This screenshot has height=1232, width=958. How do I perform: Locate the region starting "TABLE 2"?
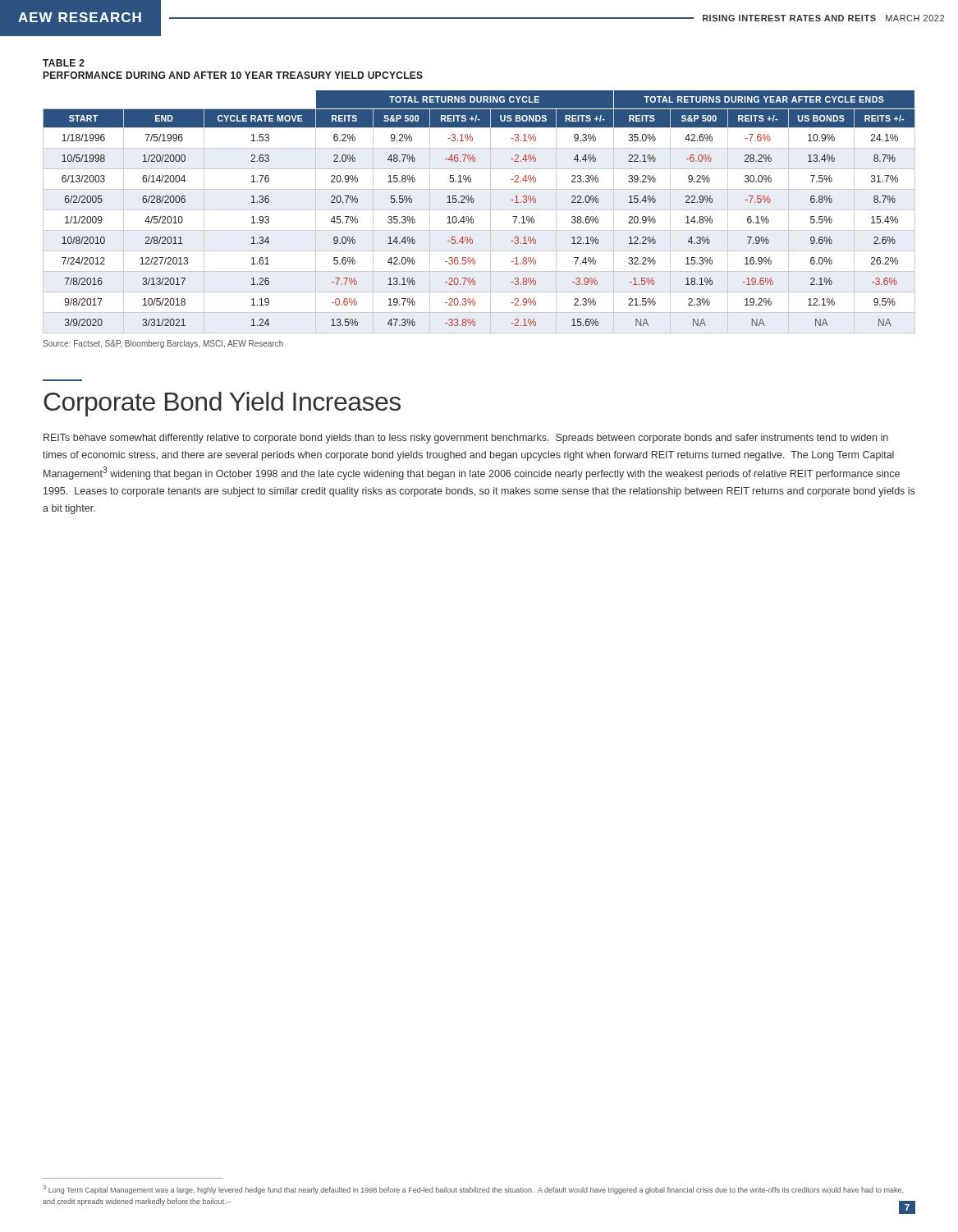[64, 63]
